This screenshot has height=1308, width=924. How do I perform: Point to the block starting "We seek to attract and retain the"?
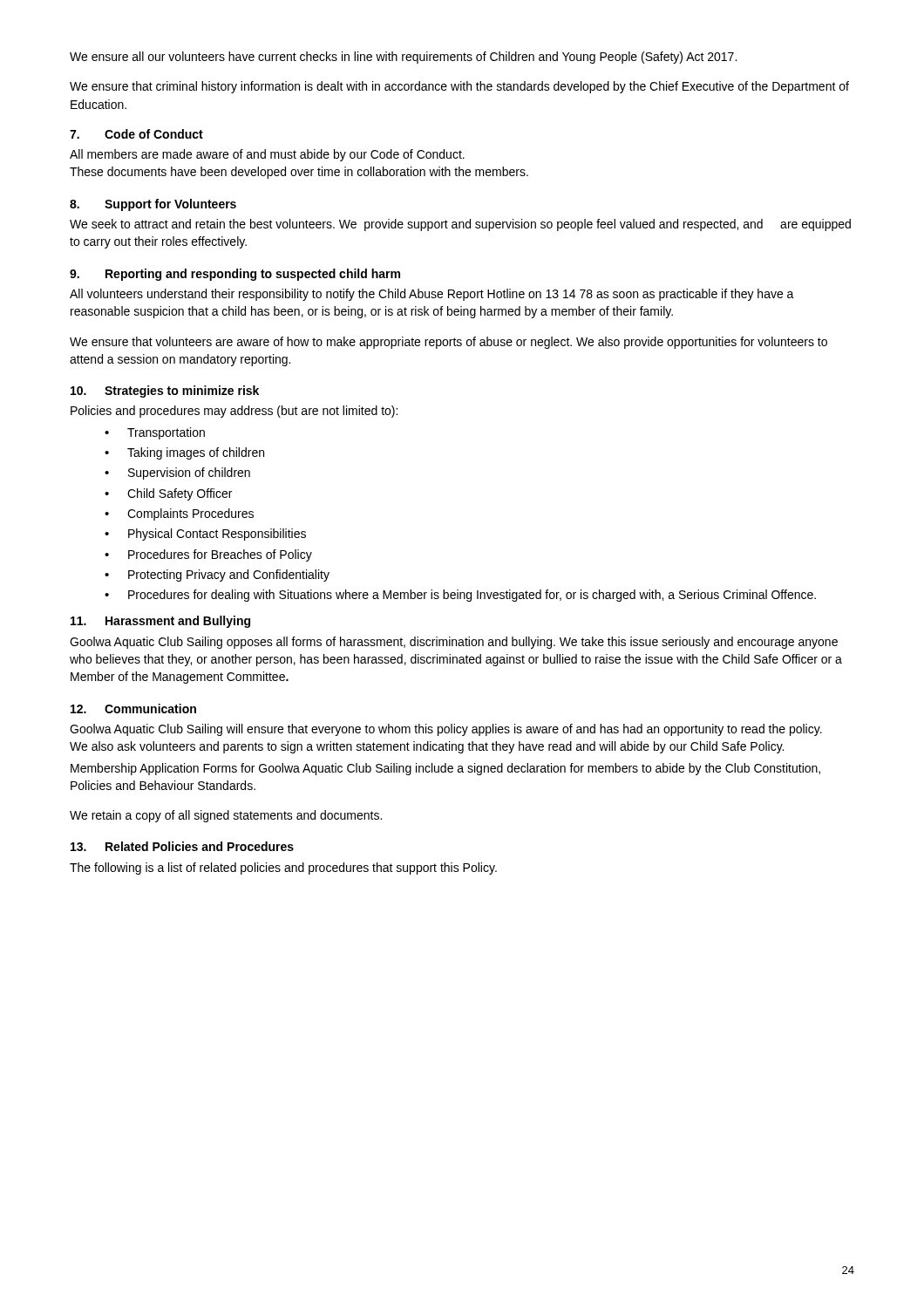[461, 233]
